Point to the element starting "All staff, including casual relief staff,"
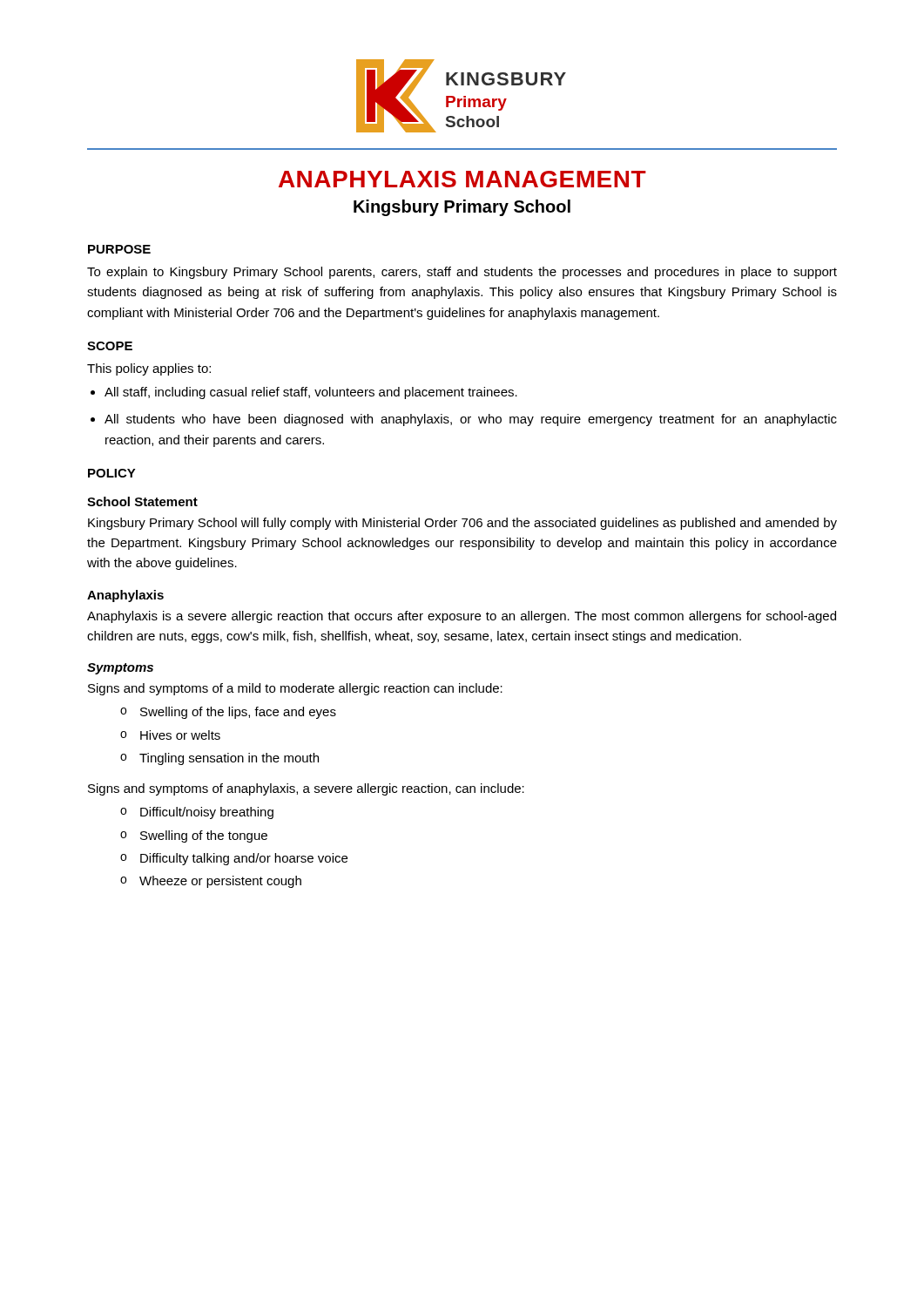Viewport: 924px width, 1307px height. [311, 392]
